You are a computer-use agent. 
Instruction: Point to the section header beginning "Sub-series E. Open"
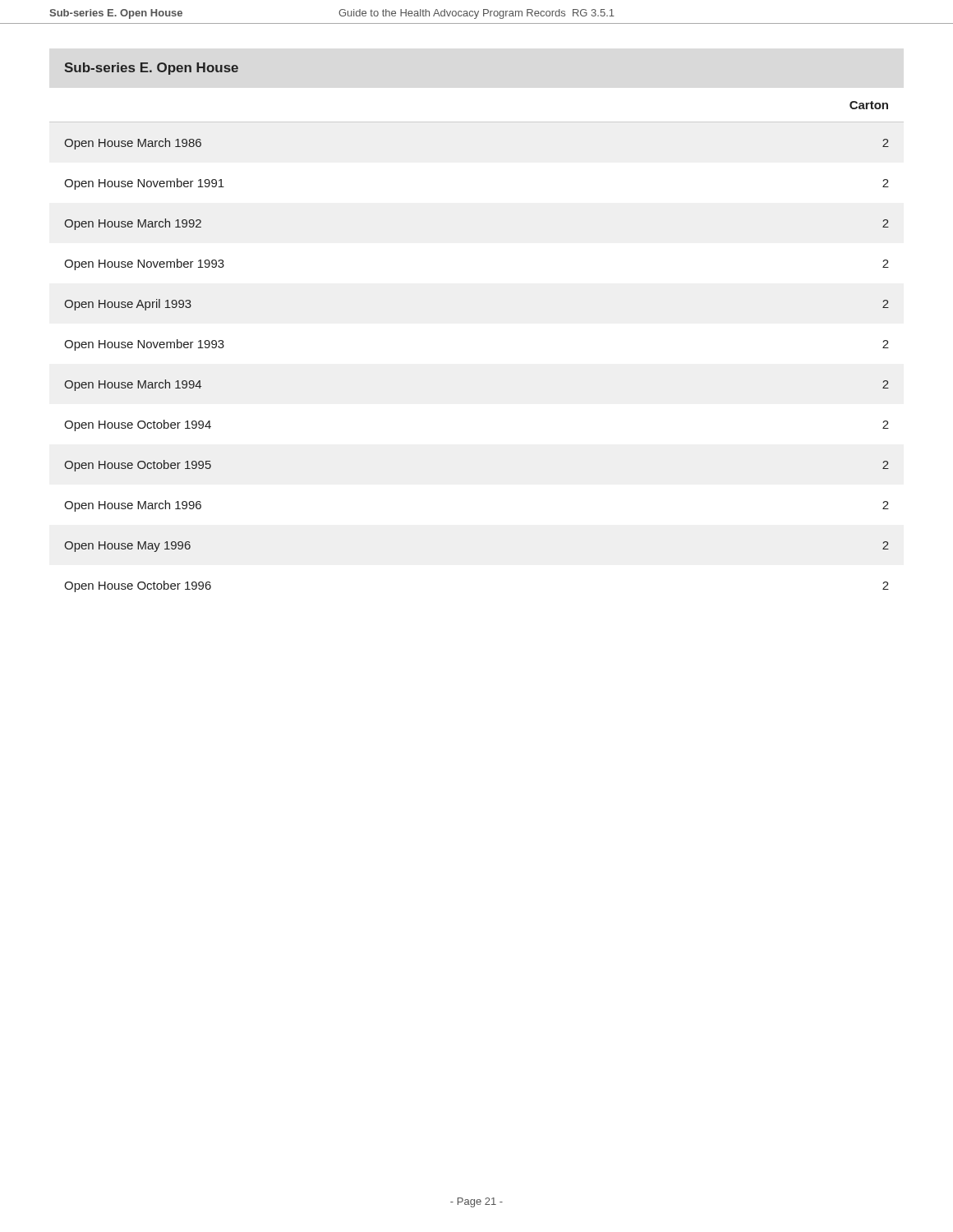pos(151,68)
